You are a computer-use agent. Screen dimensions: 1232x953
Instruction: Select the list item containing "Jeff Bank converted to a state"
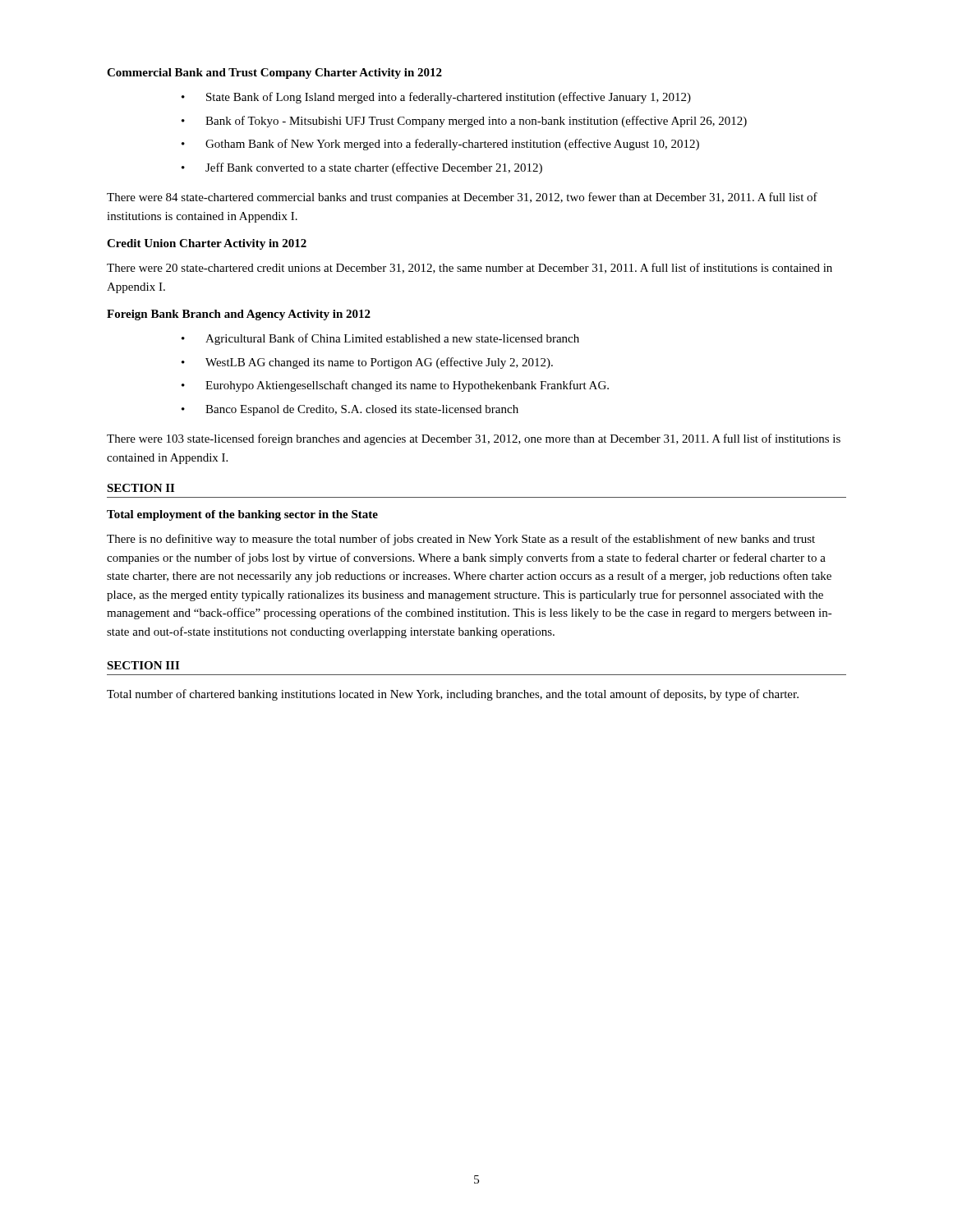pos(374,167)
